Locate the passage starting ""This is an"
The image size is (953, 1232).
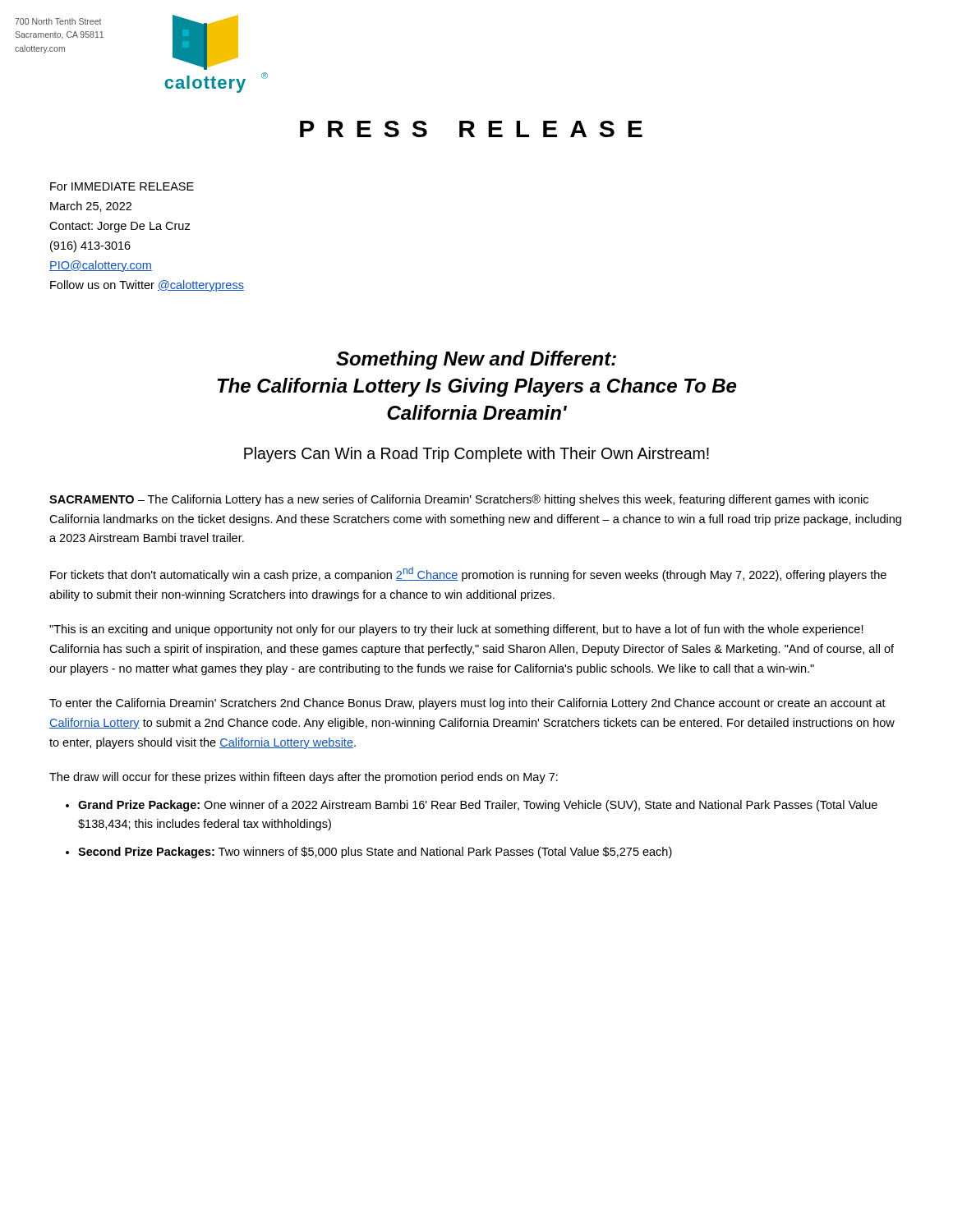[x=472, y=649]
